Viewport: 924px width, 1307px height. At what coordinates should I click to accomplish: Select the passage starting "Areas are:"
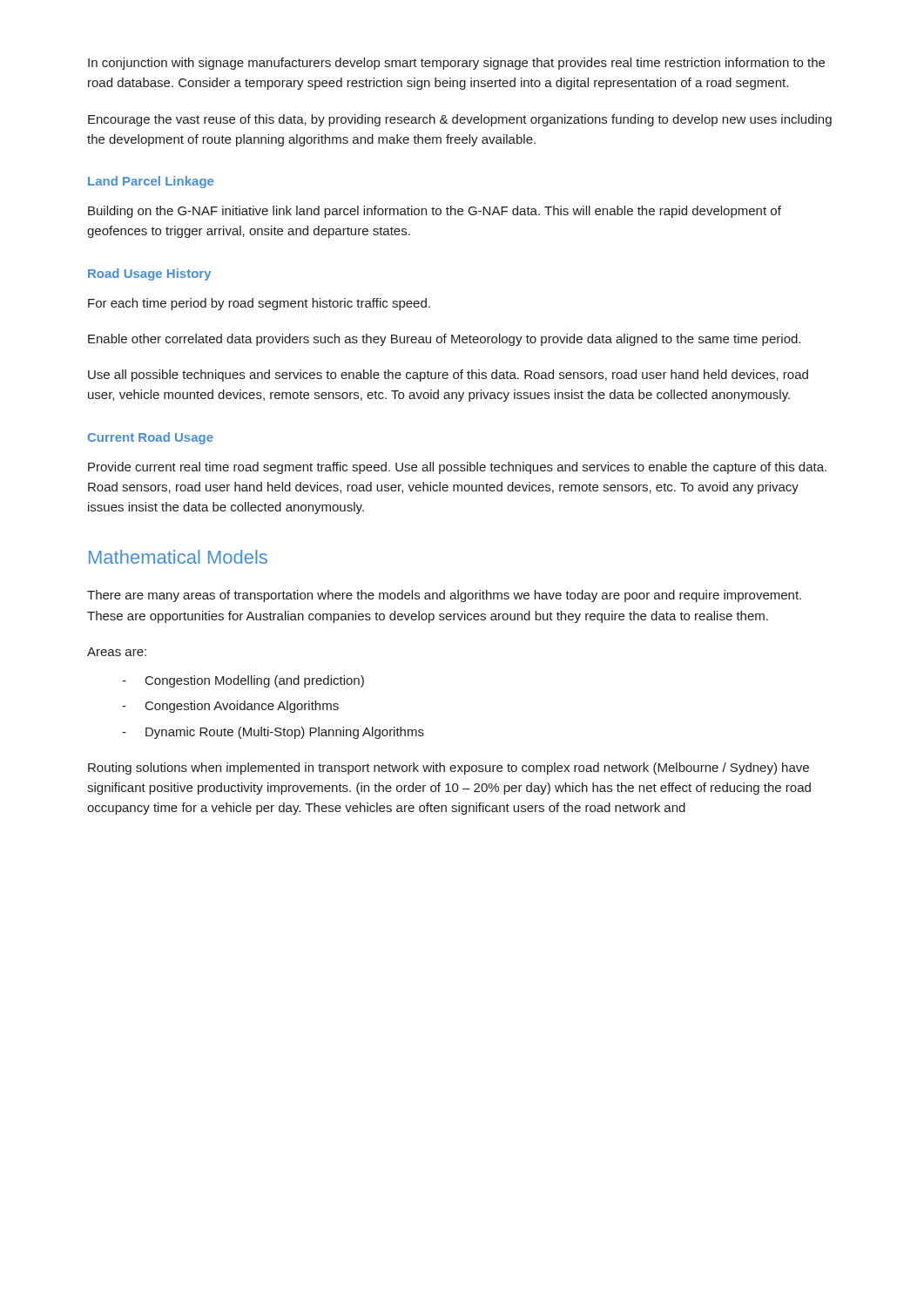coord(117,651)
